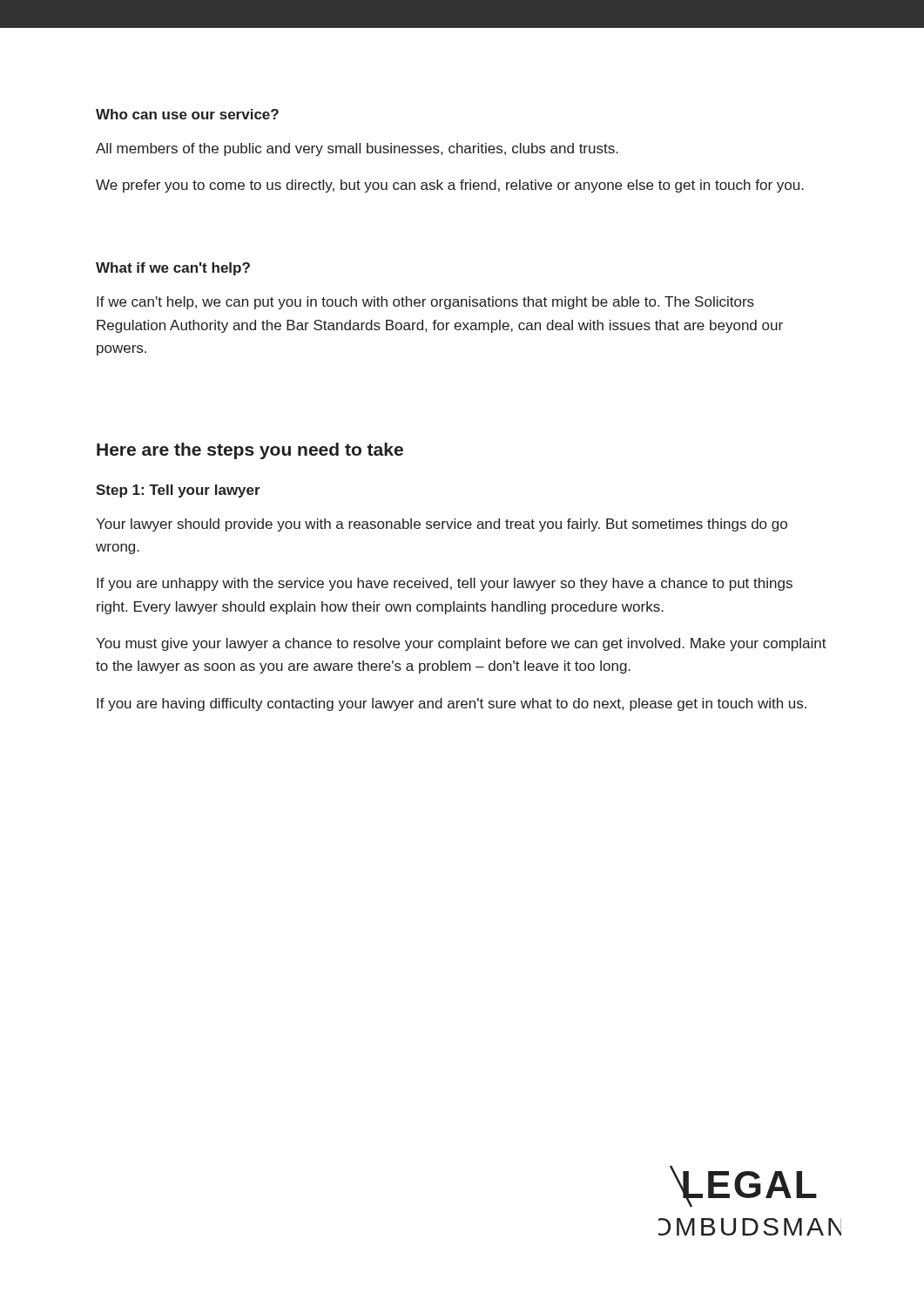The image size is (924, 1307).
Task: Point to the region starting "Your lawyer should provide you with a"
Action: [442, 535]
